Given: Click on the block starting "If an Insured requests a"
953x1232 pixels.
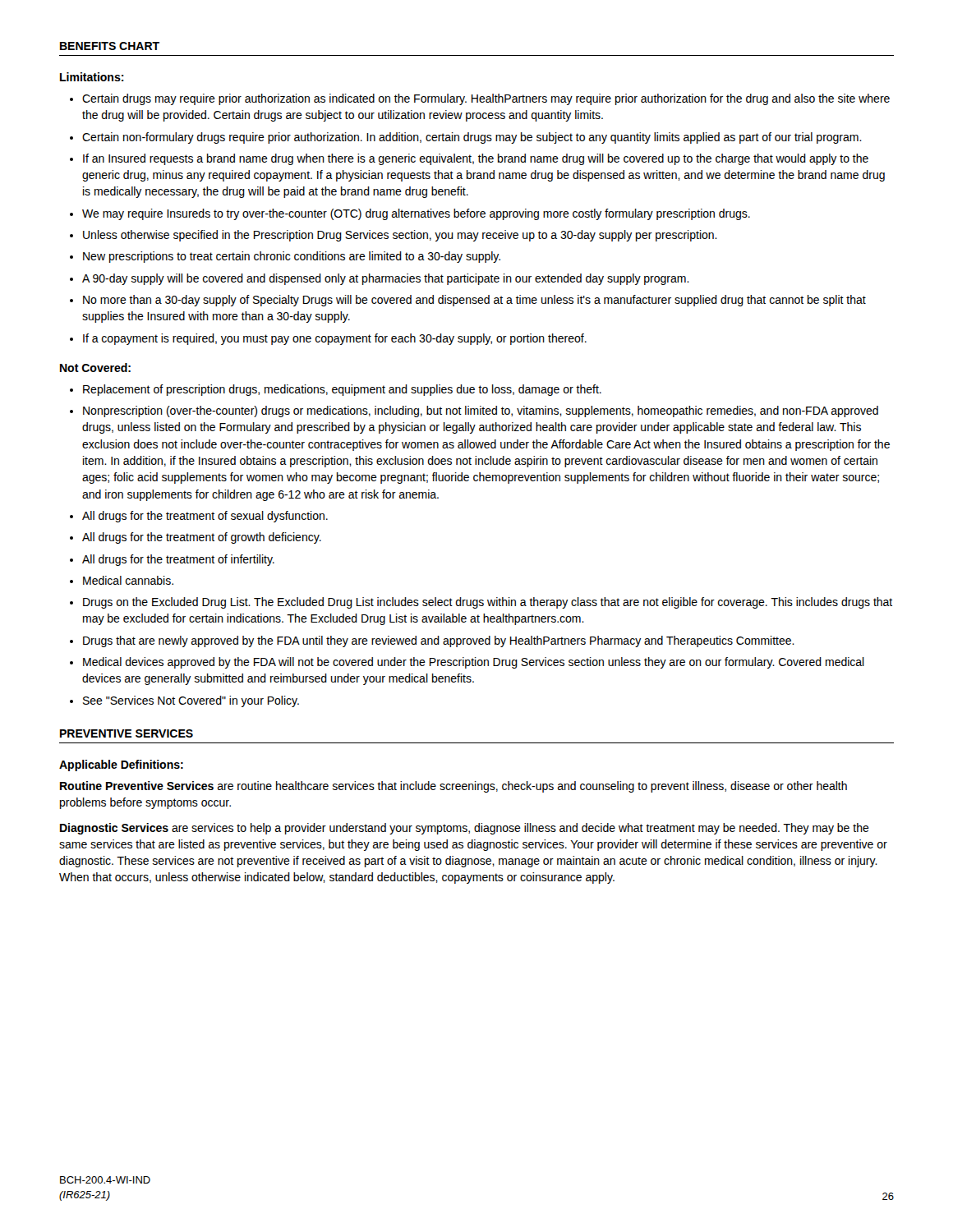Looking at the screenshot, I should (484, 175).
